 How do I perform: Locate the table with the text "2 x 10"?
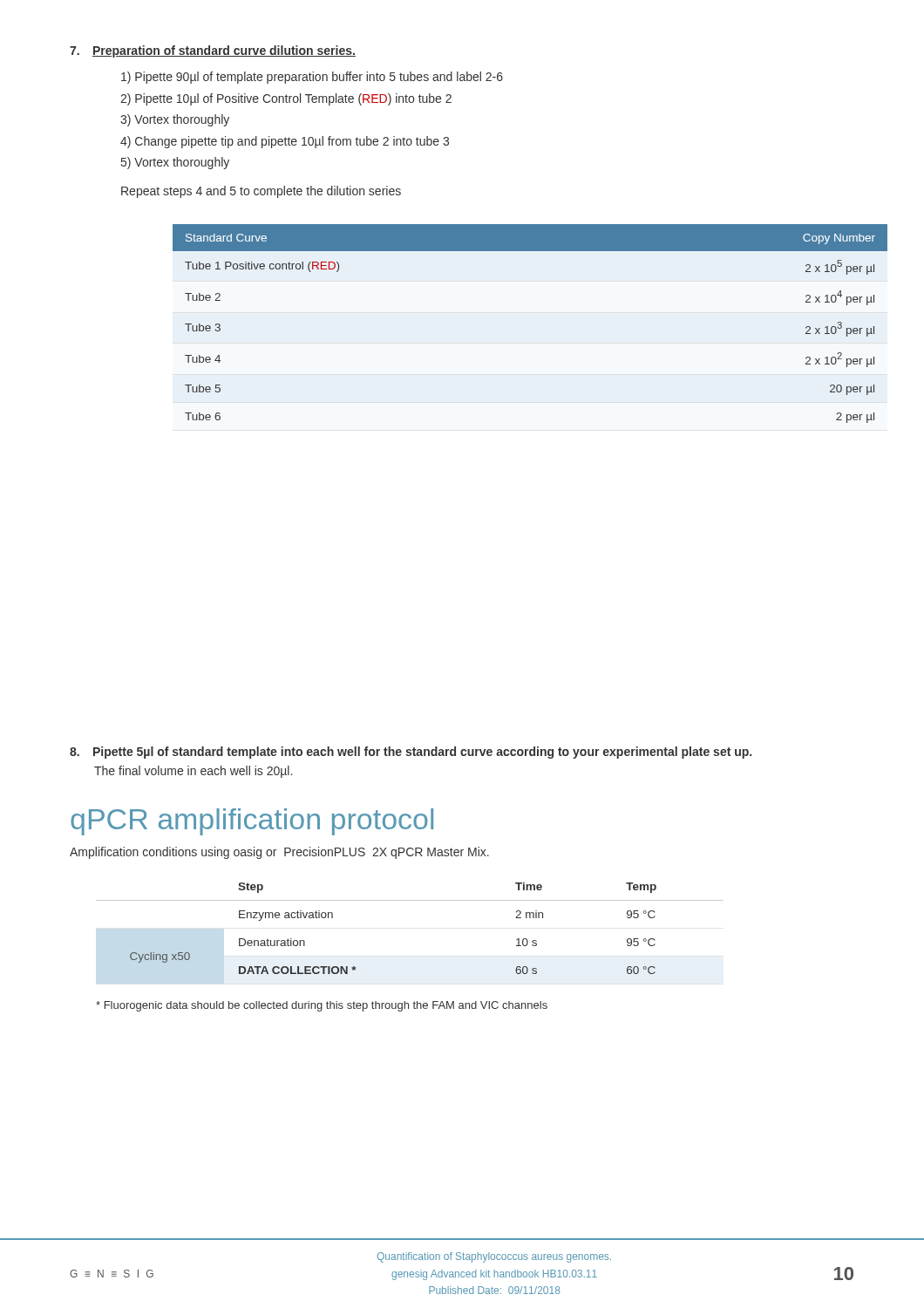(487, 327)
